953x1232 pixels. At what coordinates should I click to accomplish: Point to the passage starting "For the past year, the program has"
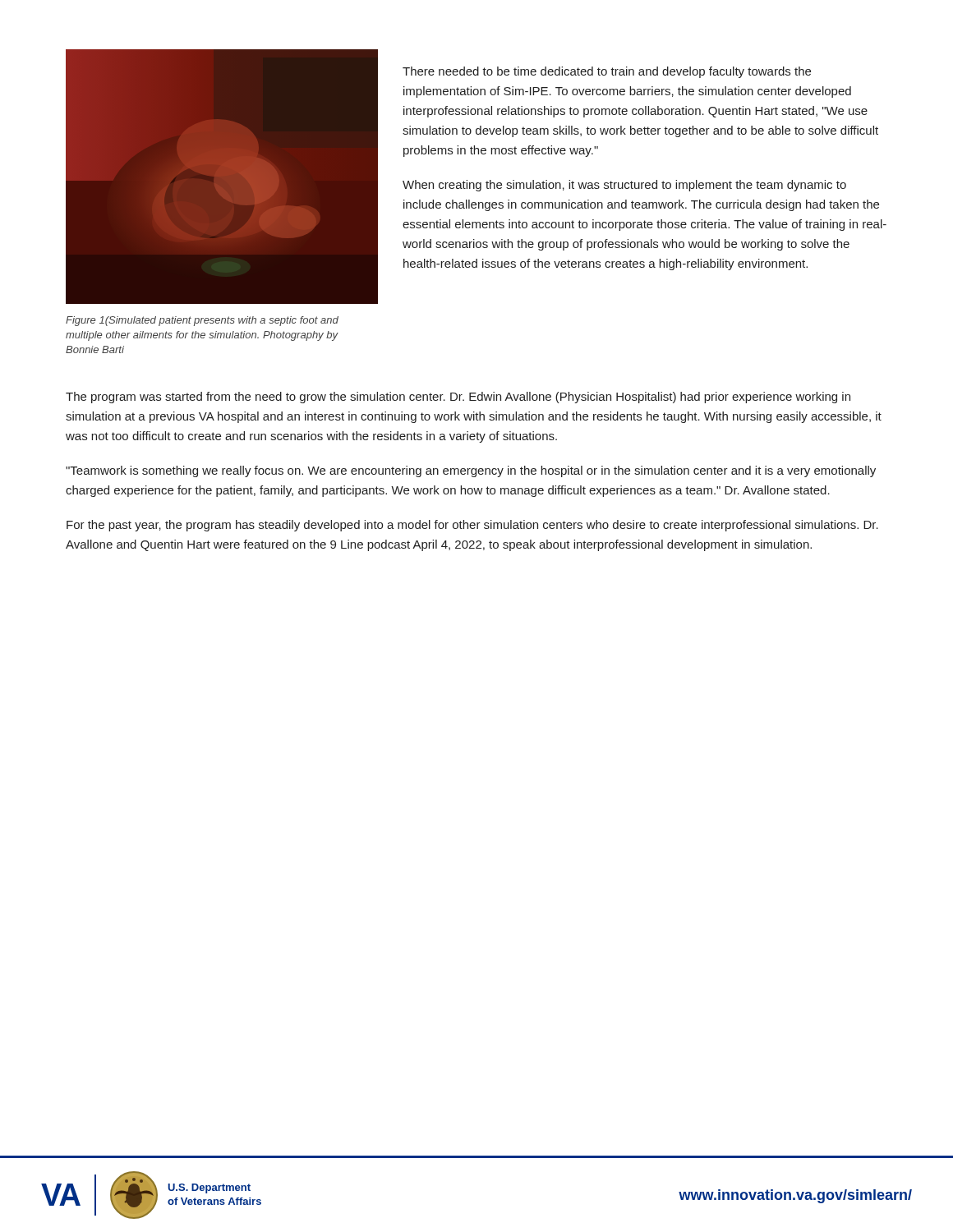click(476, 534)
